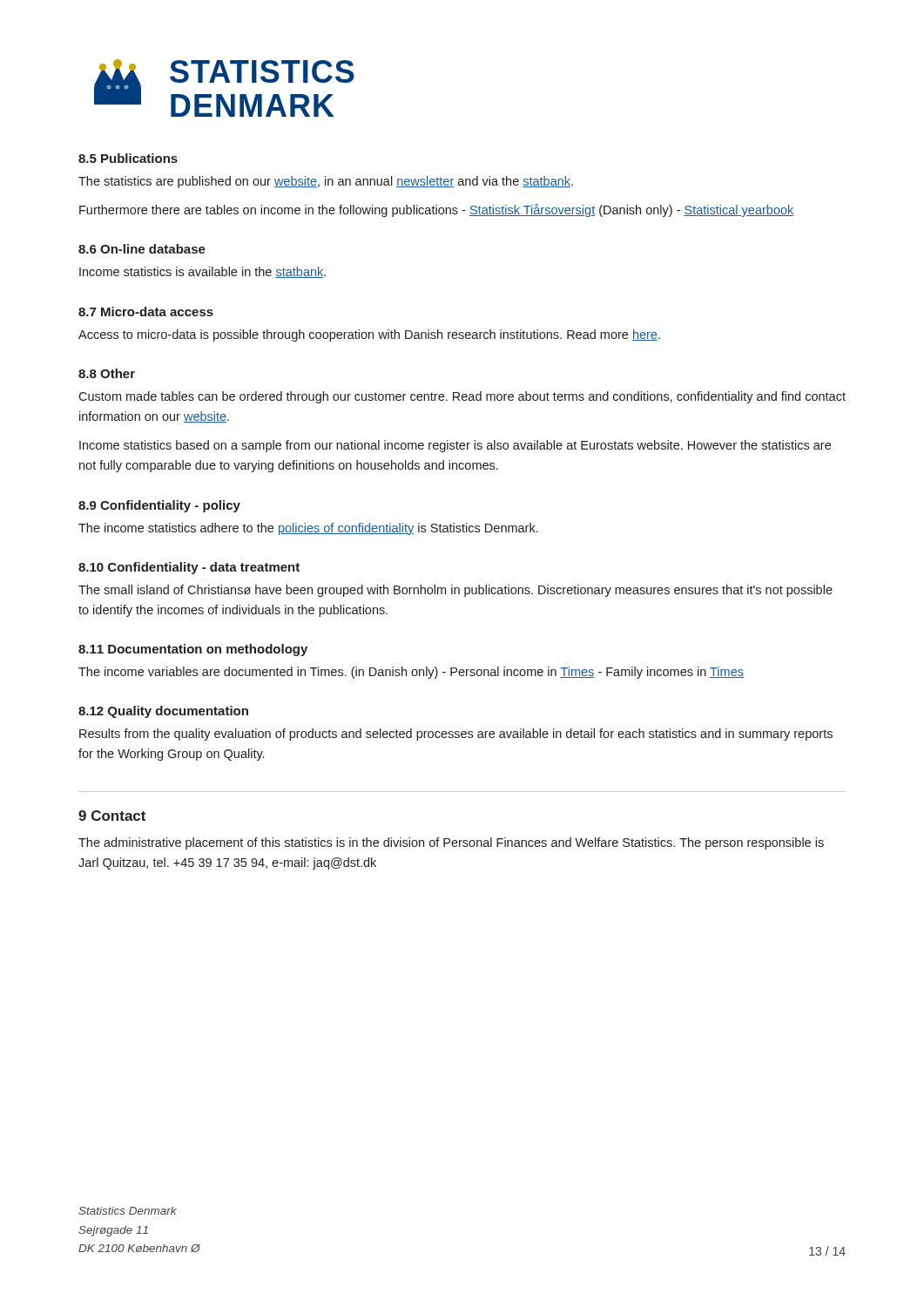Where does it say "8.8 Other"?

click(107, 373)
